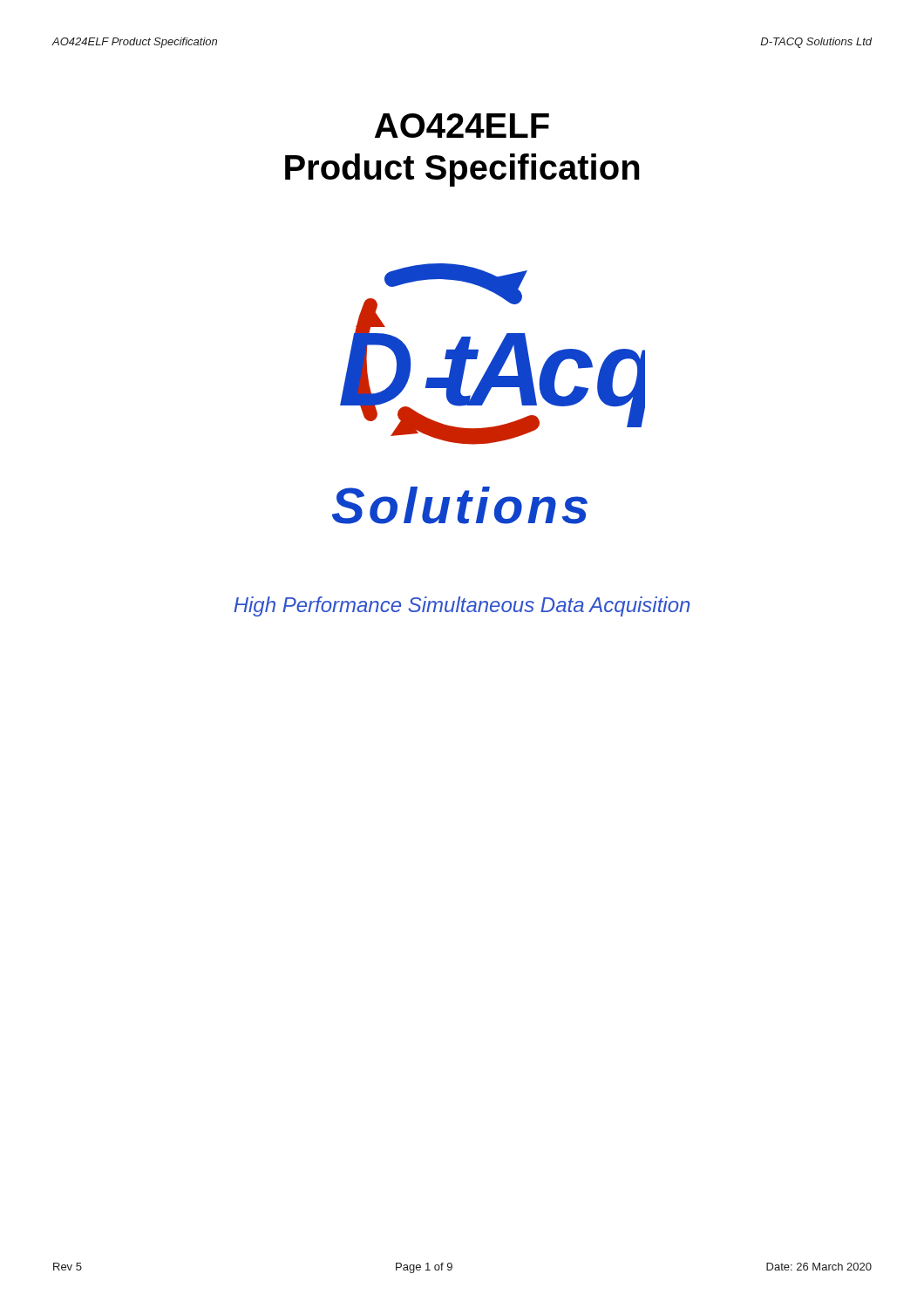
Task: Find a logo
Action: 462,414
